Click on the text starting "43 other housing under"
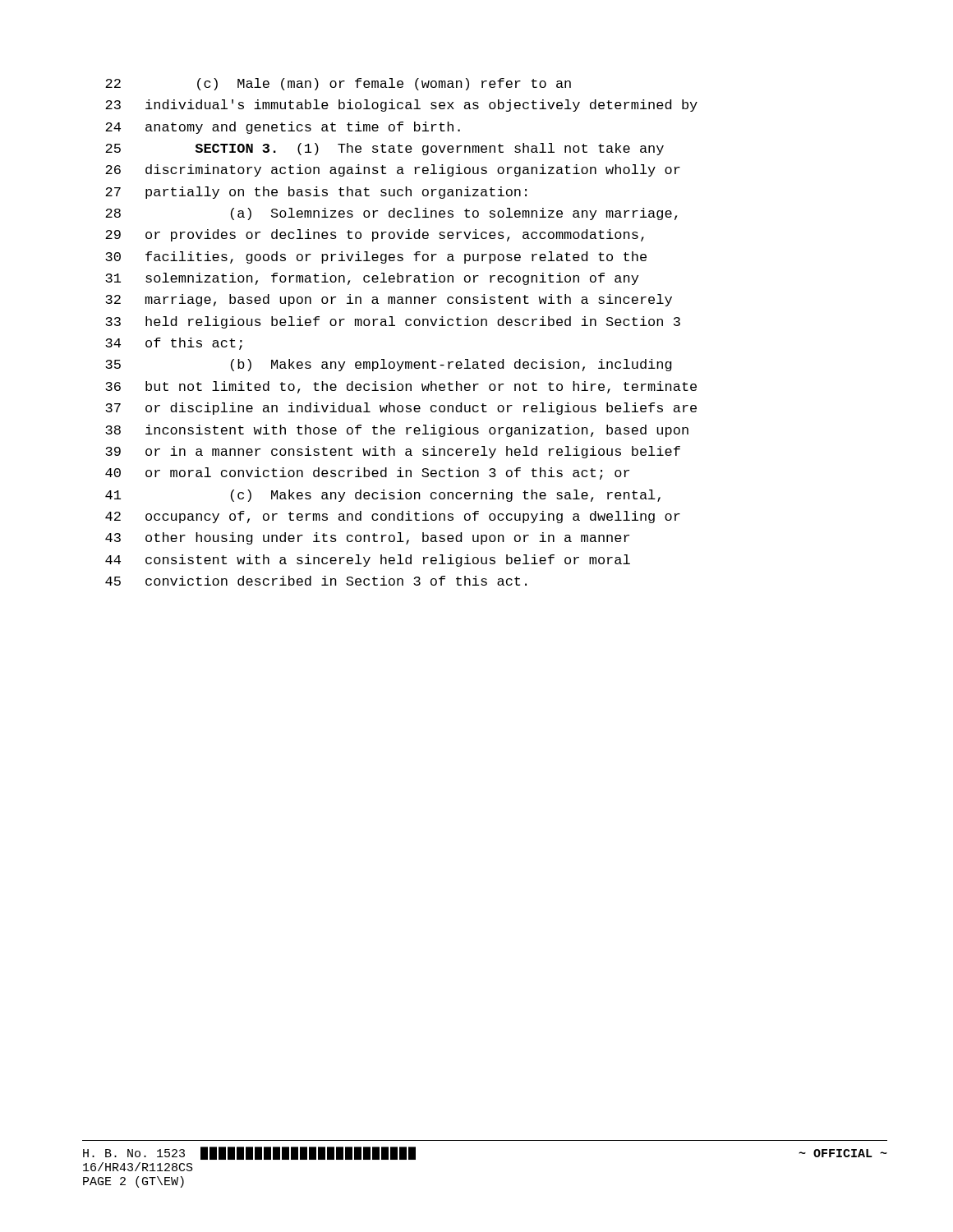953x1232 pixels. [x=485, y=539]
